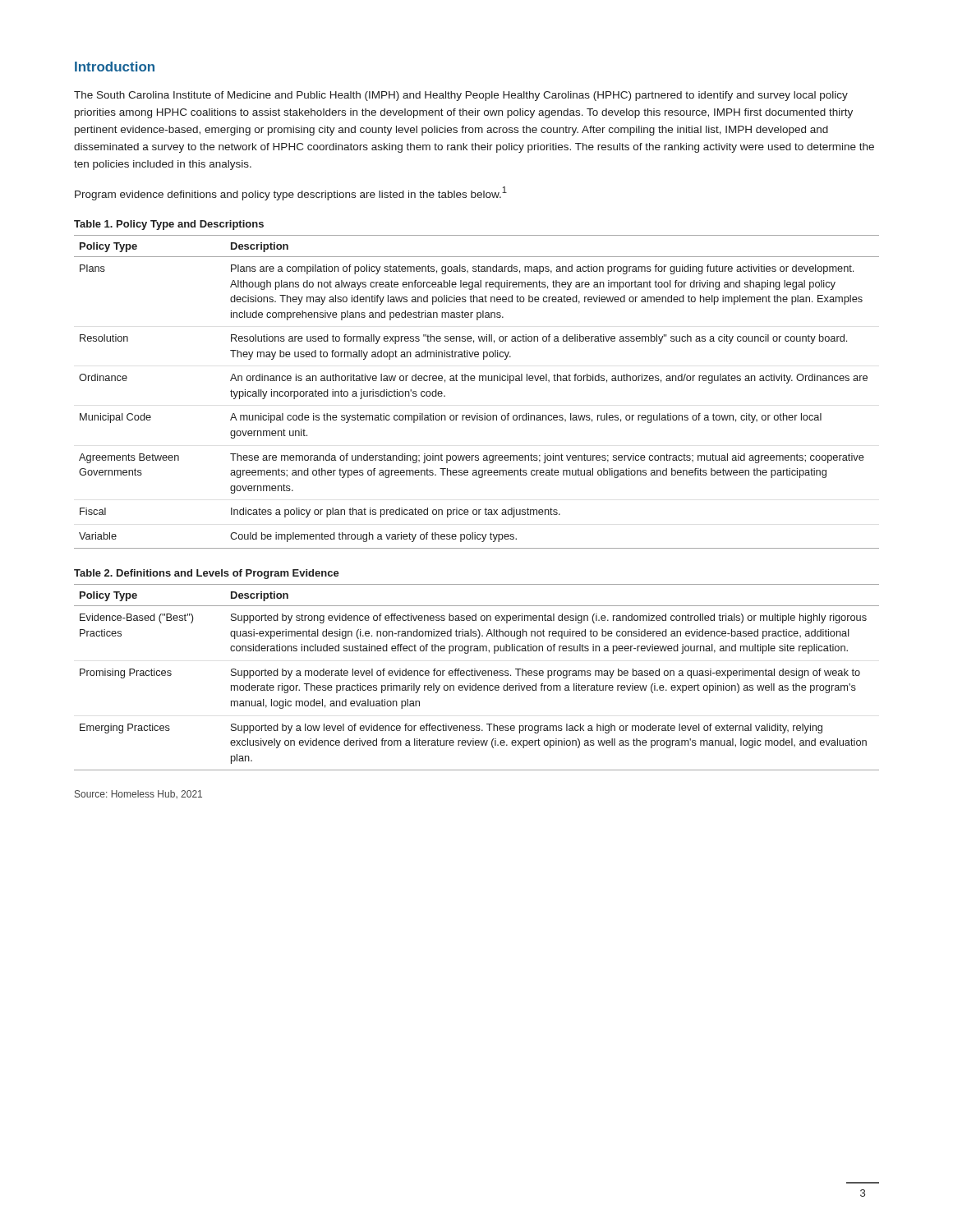This screenshot has width=953, height=1232.
Task: Select the table that reads "Could be implemented"
Action: tap(476, 392)
